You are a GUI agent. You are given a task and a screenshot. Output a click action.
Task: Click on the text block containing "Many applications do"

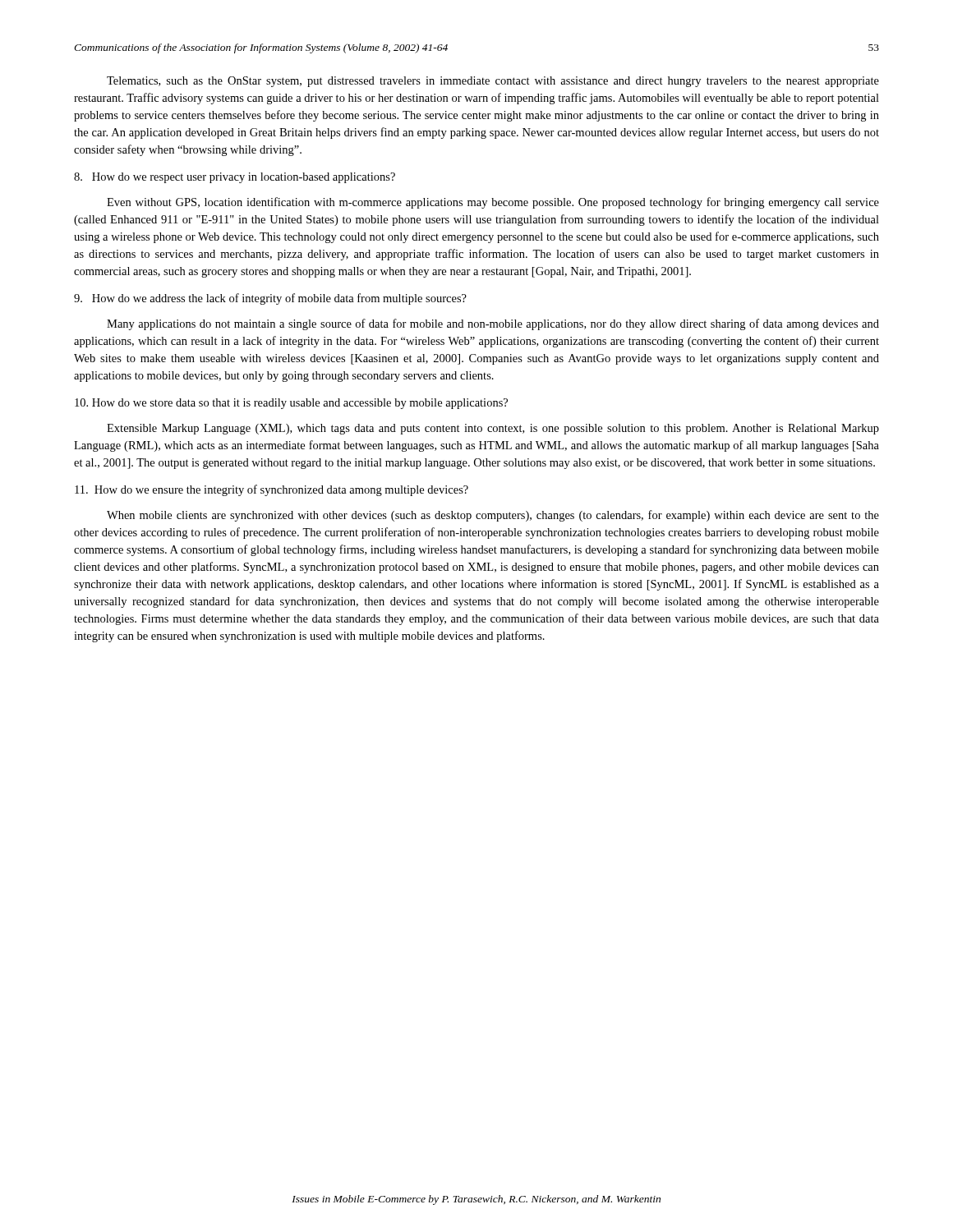[x=476, y=350]
